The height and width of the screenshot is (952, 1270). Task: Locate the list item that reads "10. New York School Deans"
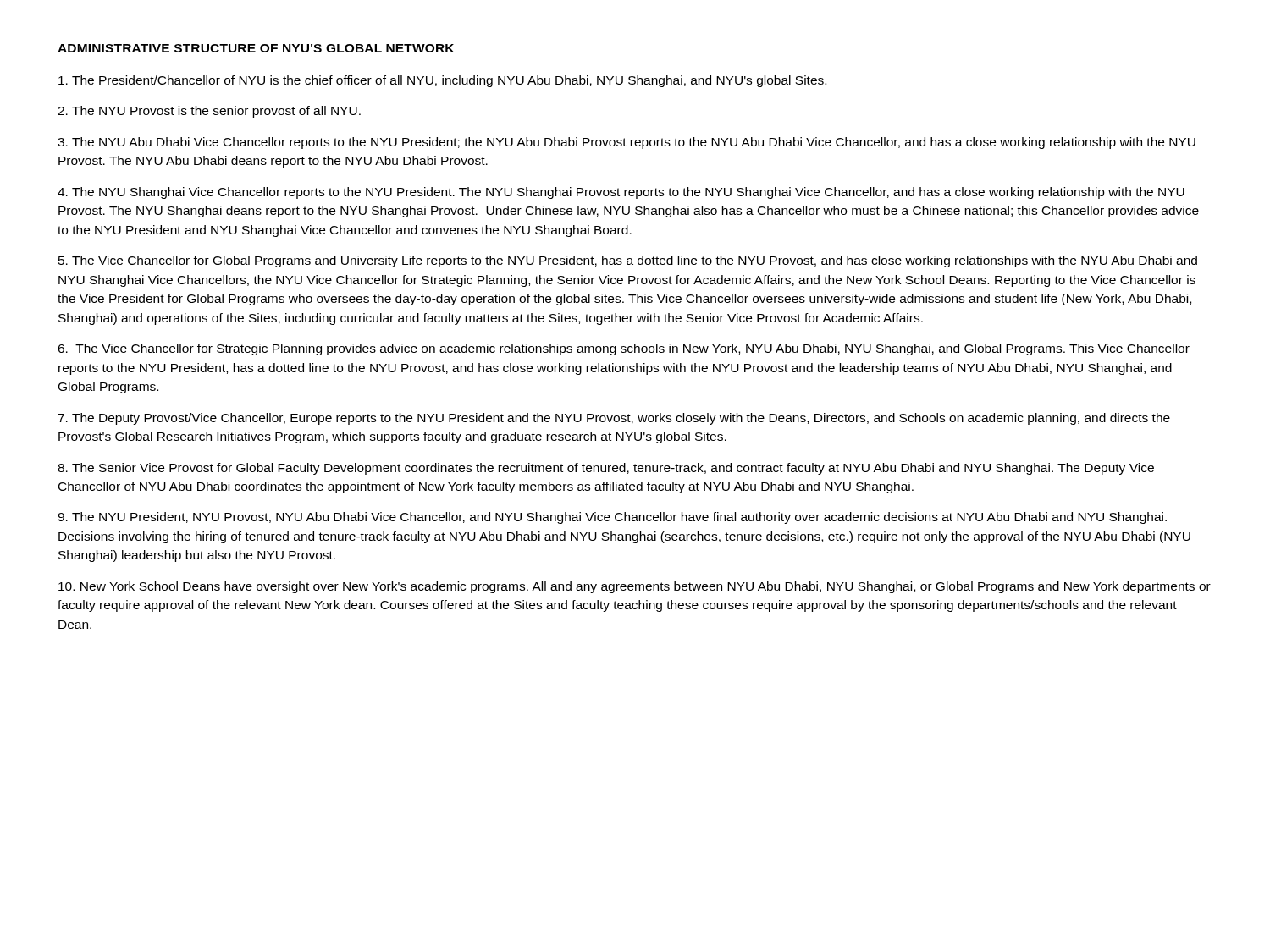click(634, 605)
